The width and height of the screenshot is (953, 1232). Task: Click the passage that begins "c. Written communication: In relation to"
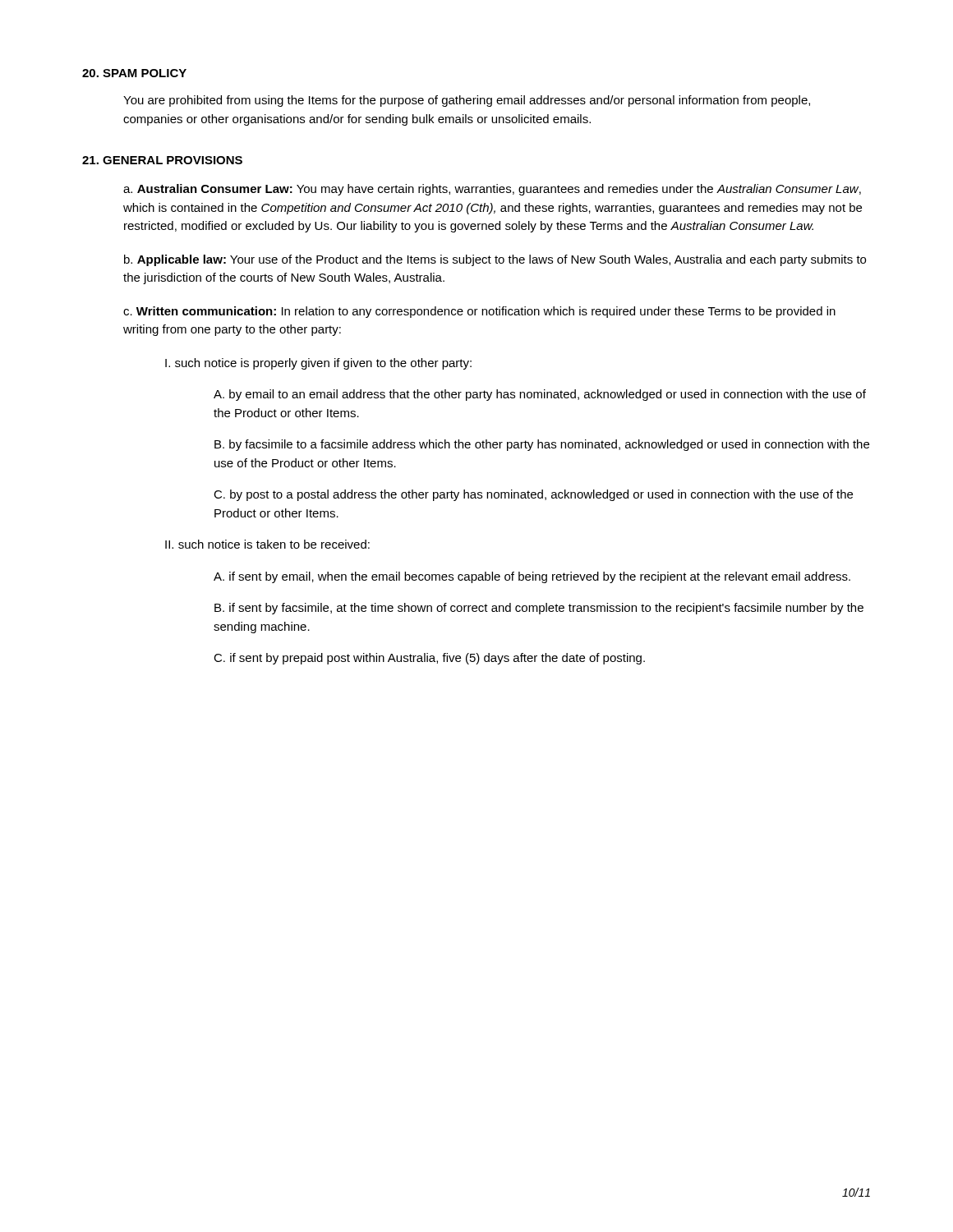(x=480, y=320)
